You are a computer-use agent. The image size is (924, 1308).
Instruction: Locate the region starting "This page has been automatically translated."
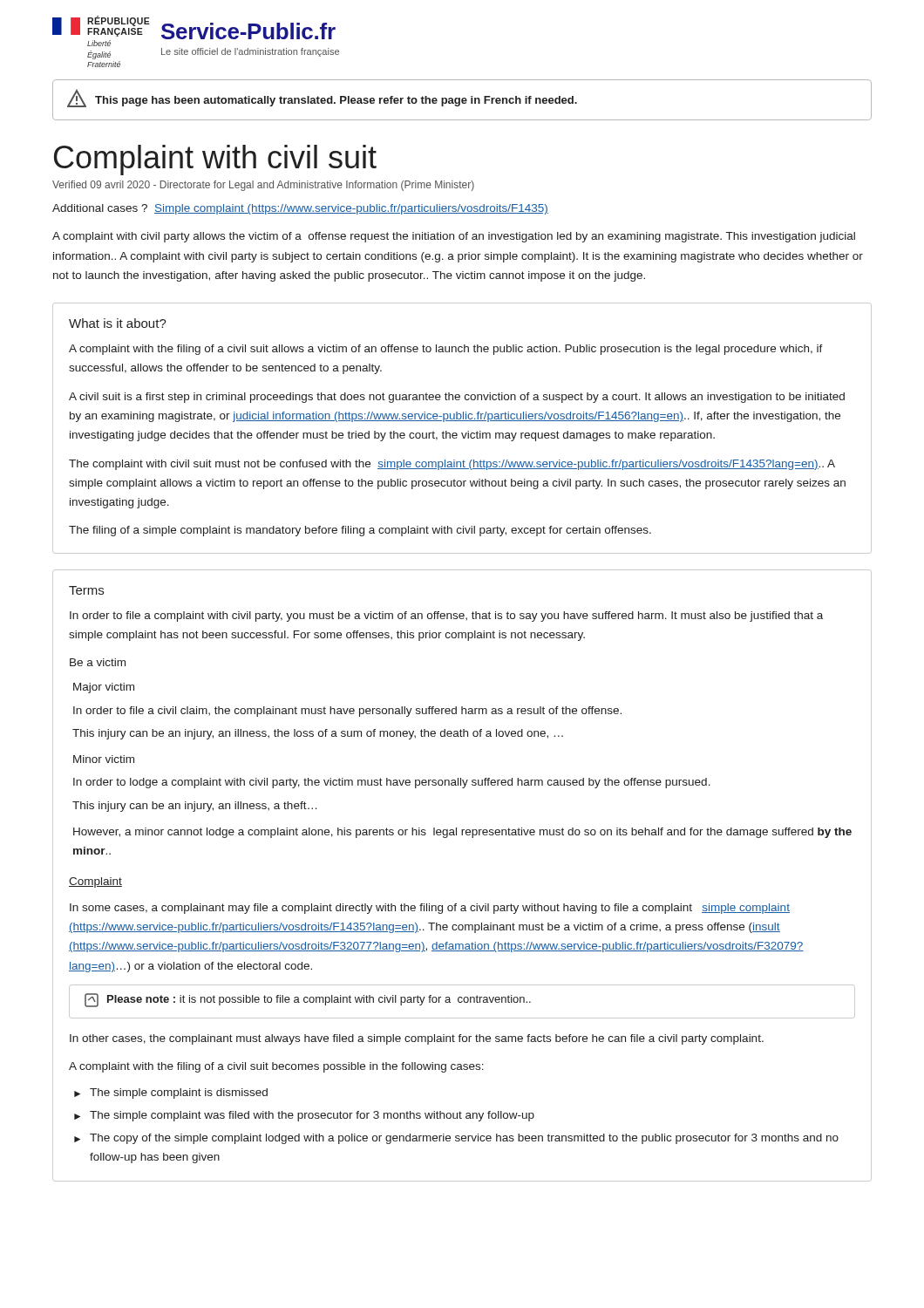click(322, 100)
